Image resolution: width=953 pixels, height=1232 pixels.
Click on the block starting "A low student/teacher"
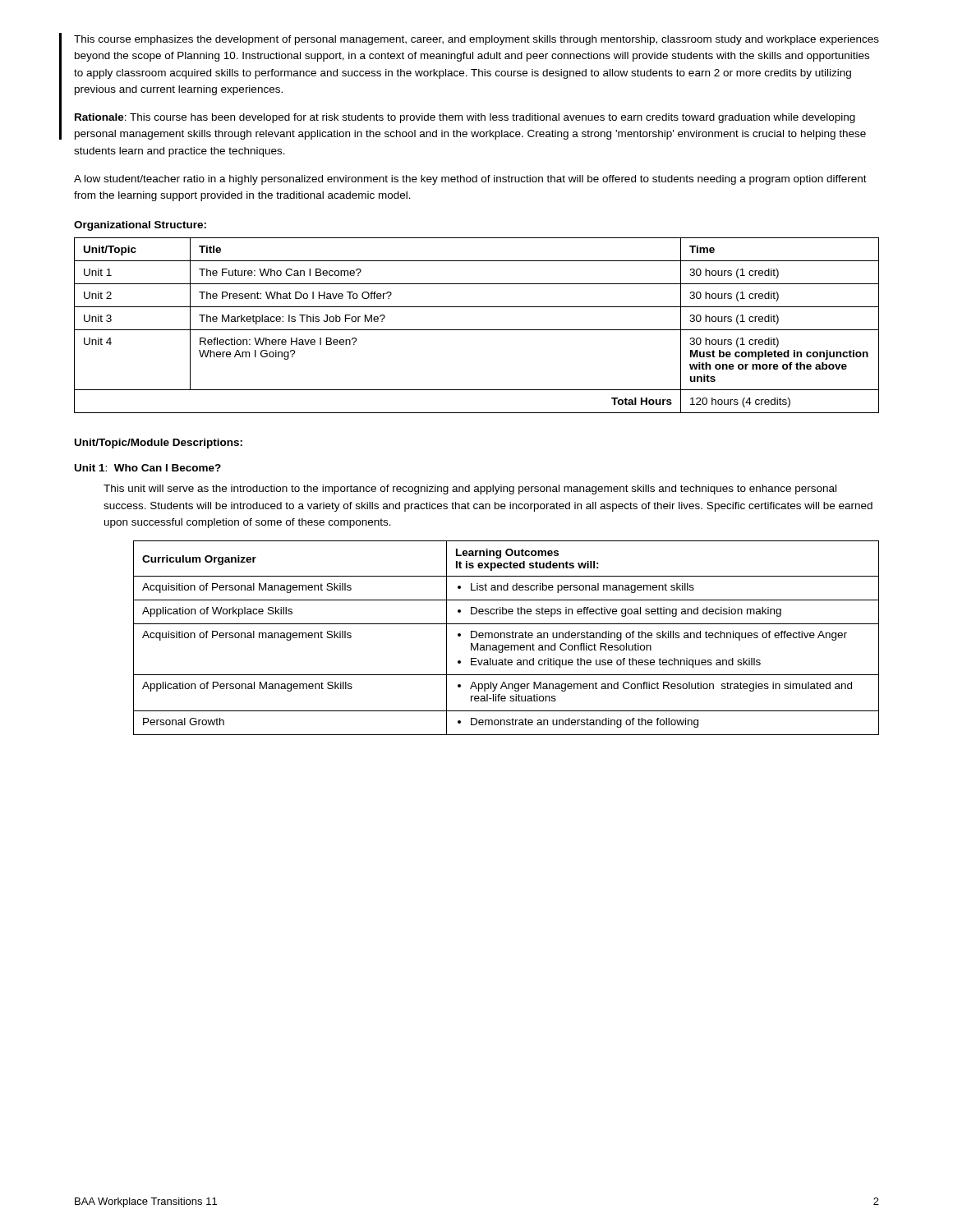tap(470, 187)
